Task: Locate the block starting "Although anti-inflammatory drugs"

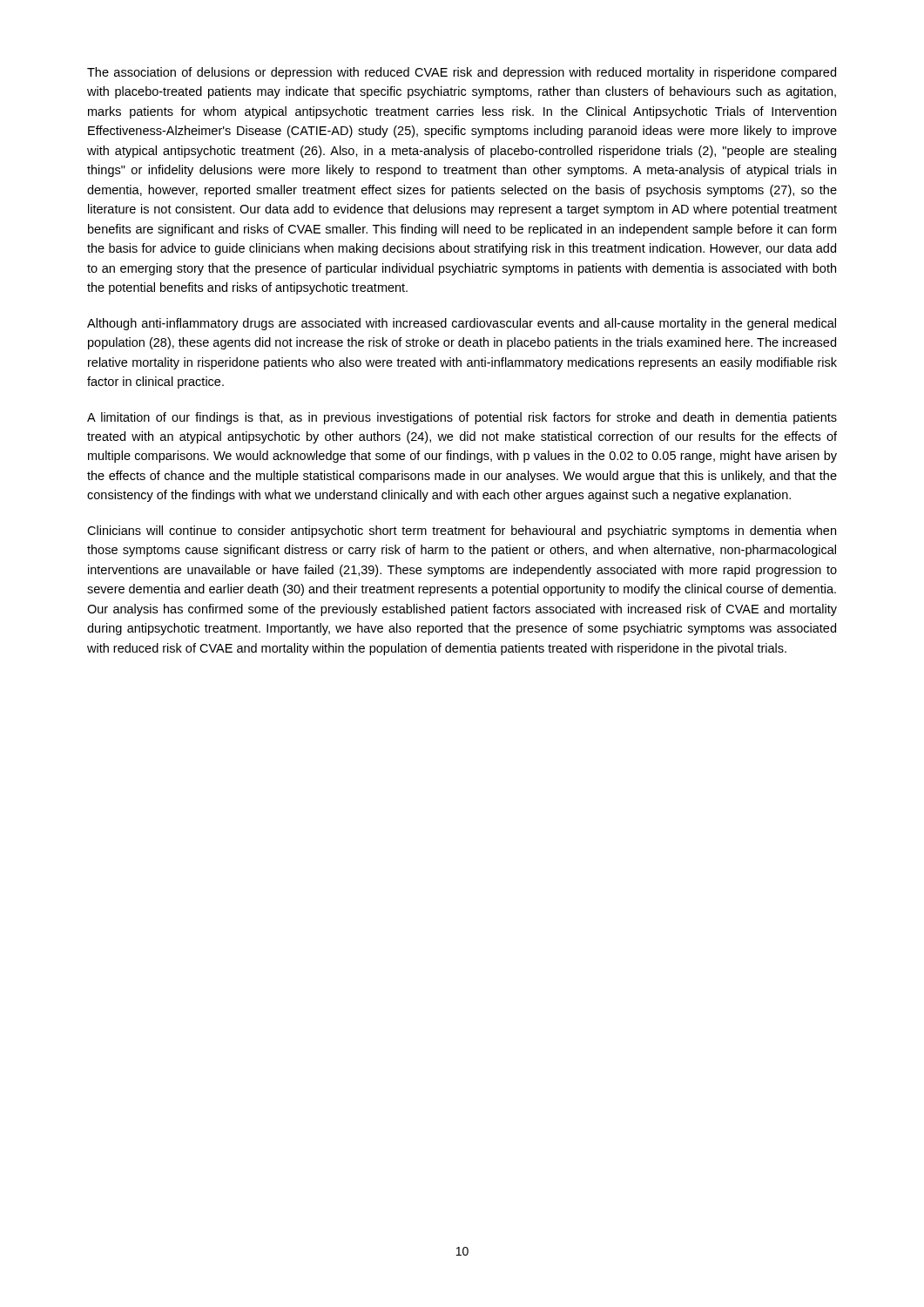Action: tap(462, 352)
